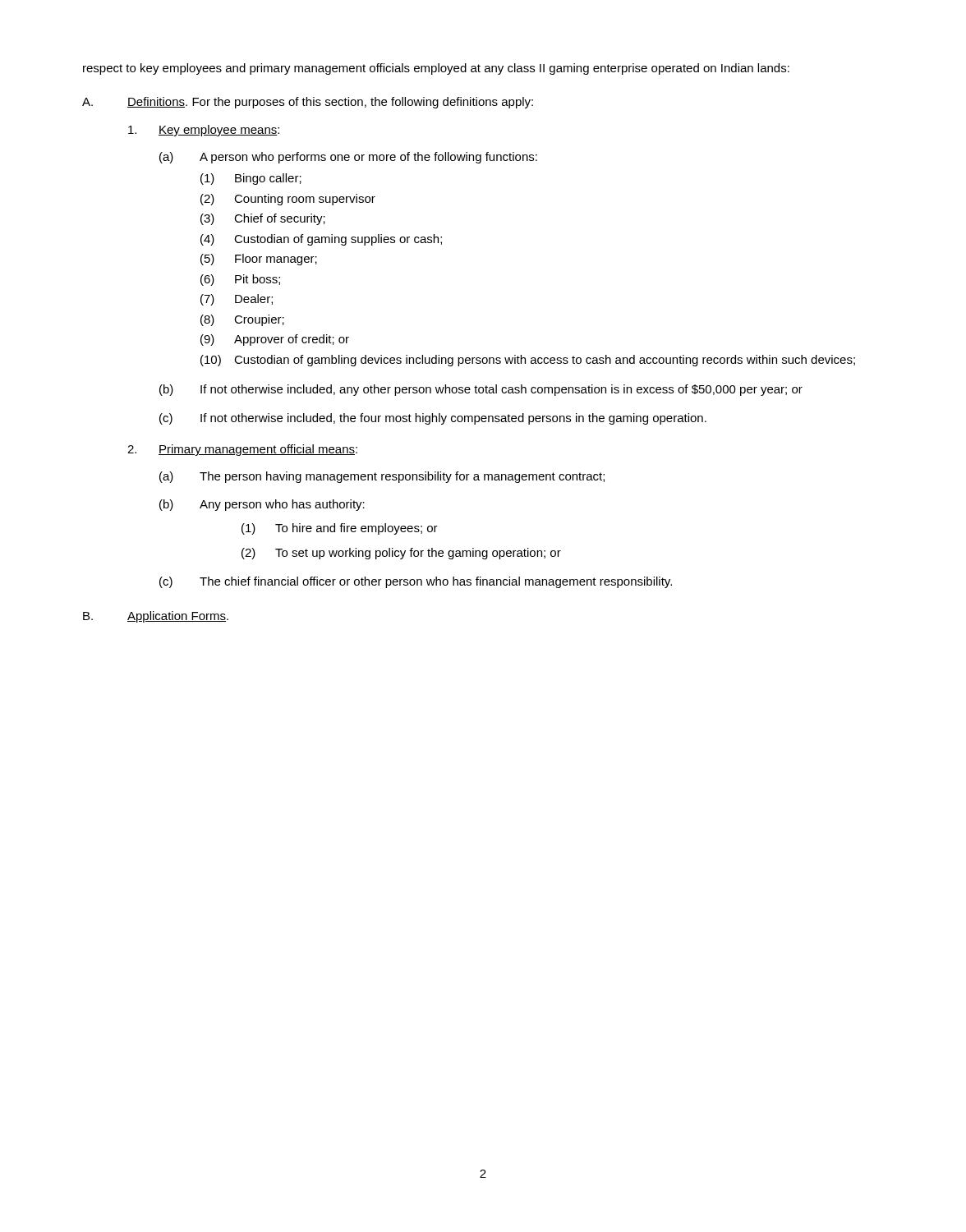Click on the text block starting "(1) To hire and fire"
This screenshot has height=1232, width=966.
point(340,529)
